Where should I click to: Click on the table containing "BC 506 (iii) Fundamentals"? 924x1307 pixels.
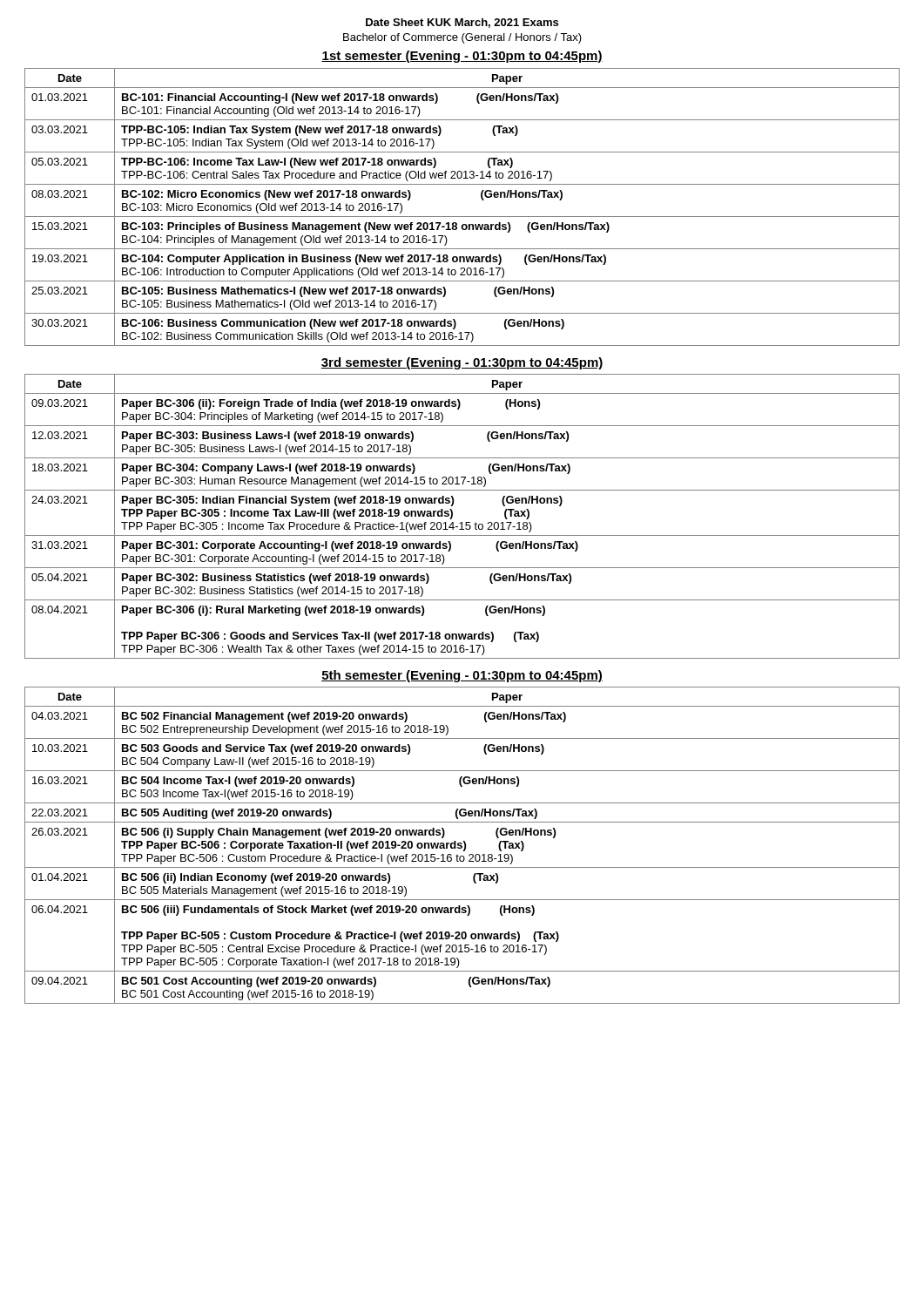[x=462, y=845]
